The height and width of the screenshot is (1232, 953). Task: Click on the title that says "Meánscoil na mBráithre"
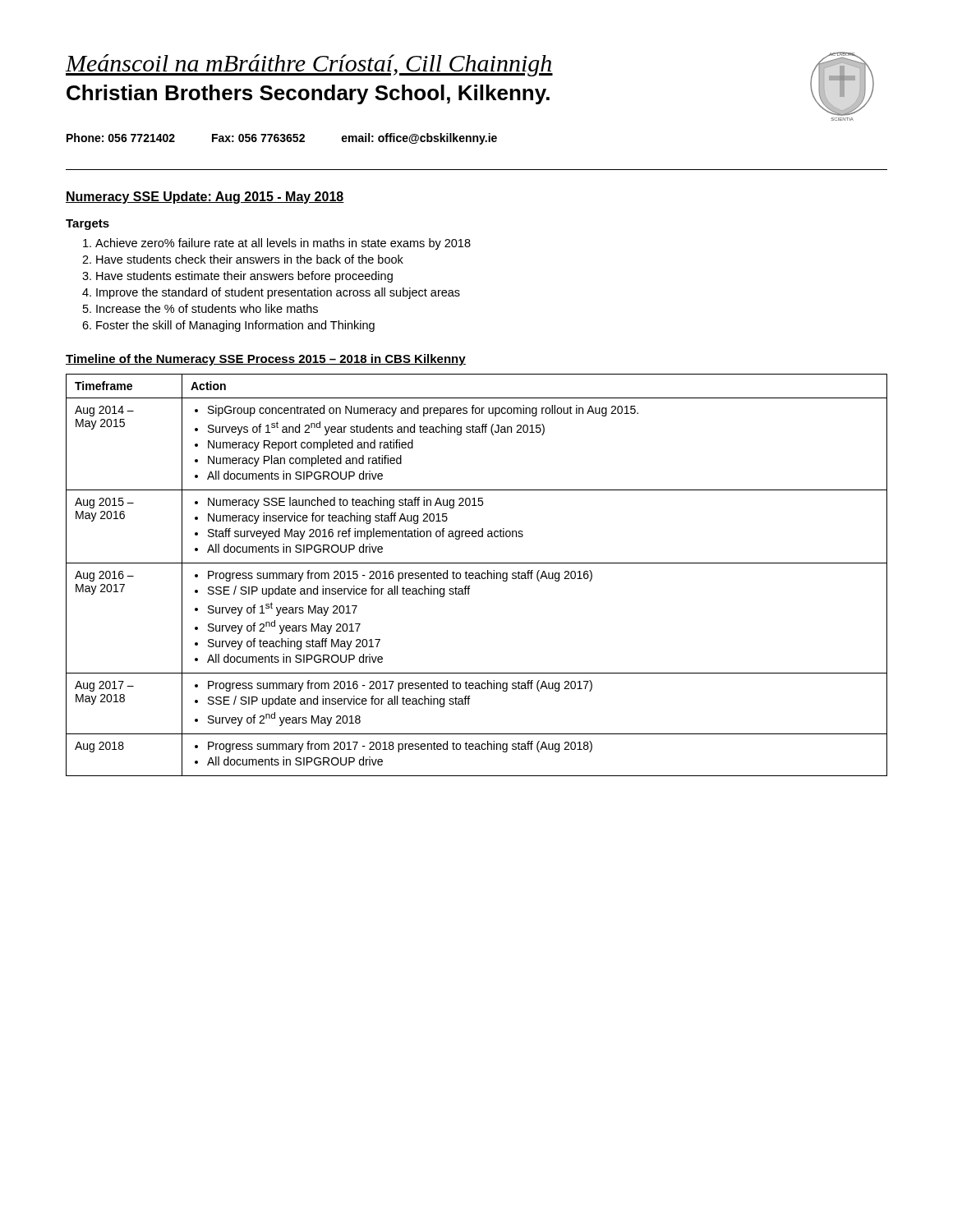coord(423,78)
